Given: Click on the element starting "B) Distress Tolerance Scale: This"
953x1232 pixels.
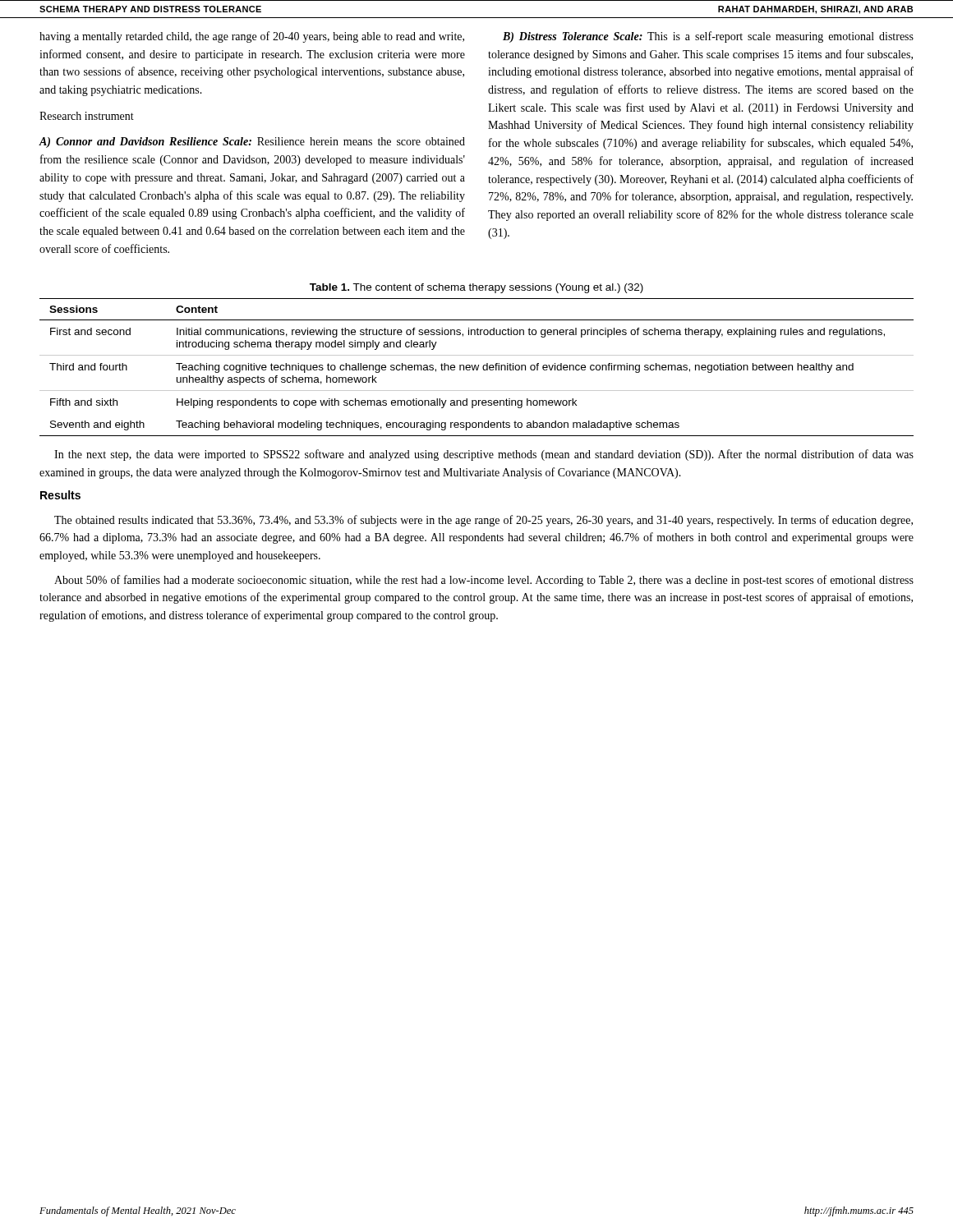Looking at the screenshot, I should 701,135.
